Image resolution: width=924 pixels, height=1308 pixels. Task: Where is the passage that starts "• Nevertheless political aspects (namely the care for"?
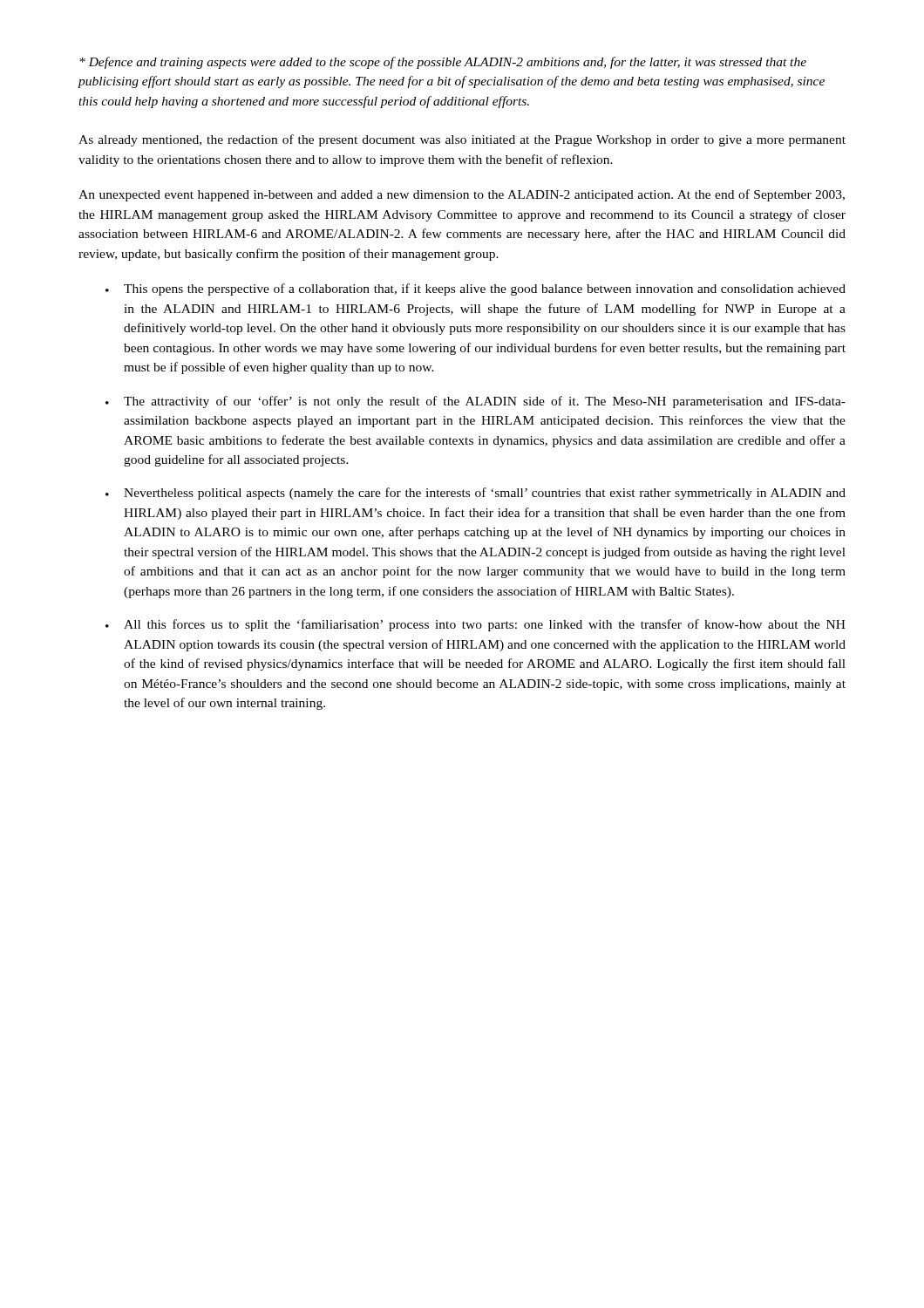click(475, 542)
